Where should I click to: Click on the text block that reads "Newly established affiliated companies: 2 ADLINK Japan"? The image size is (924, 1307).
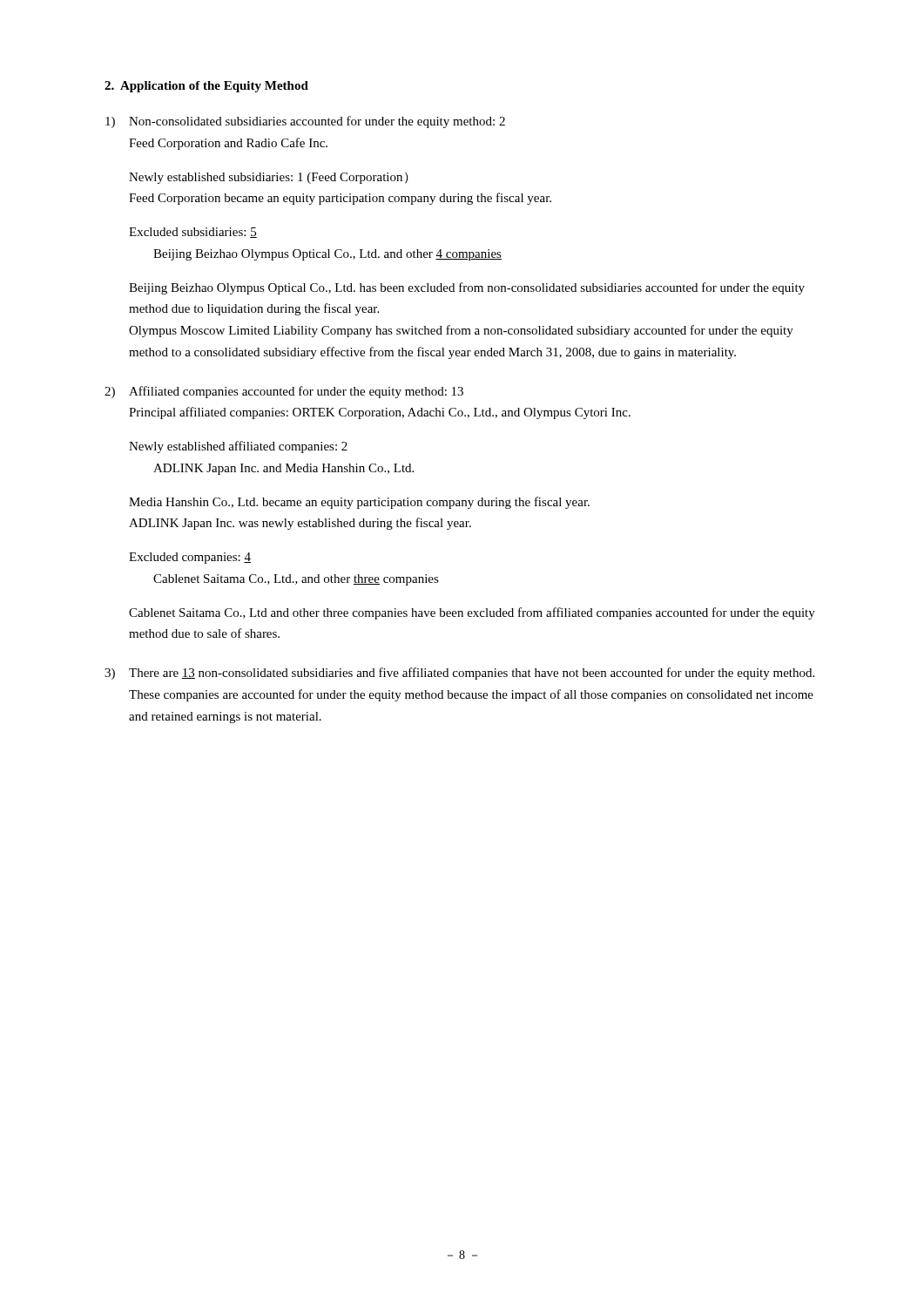272,457
